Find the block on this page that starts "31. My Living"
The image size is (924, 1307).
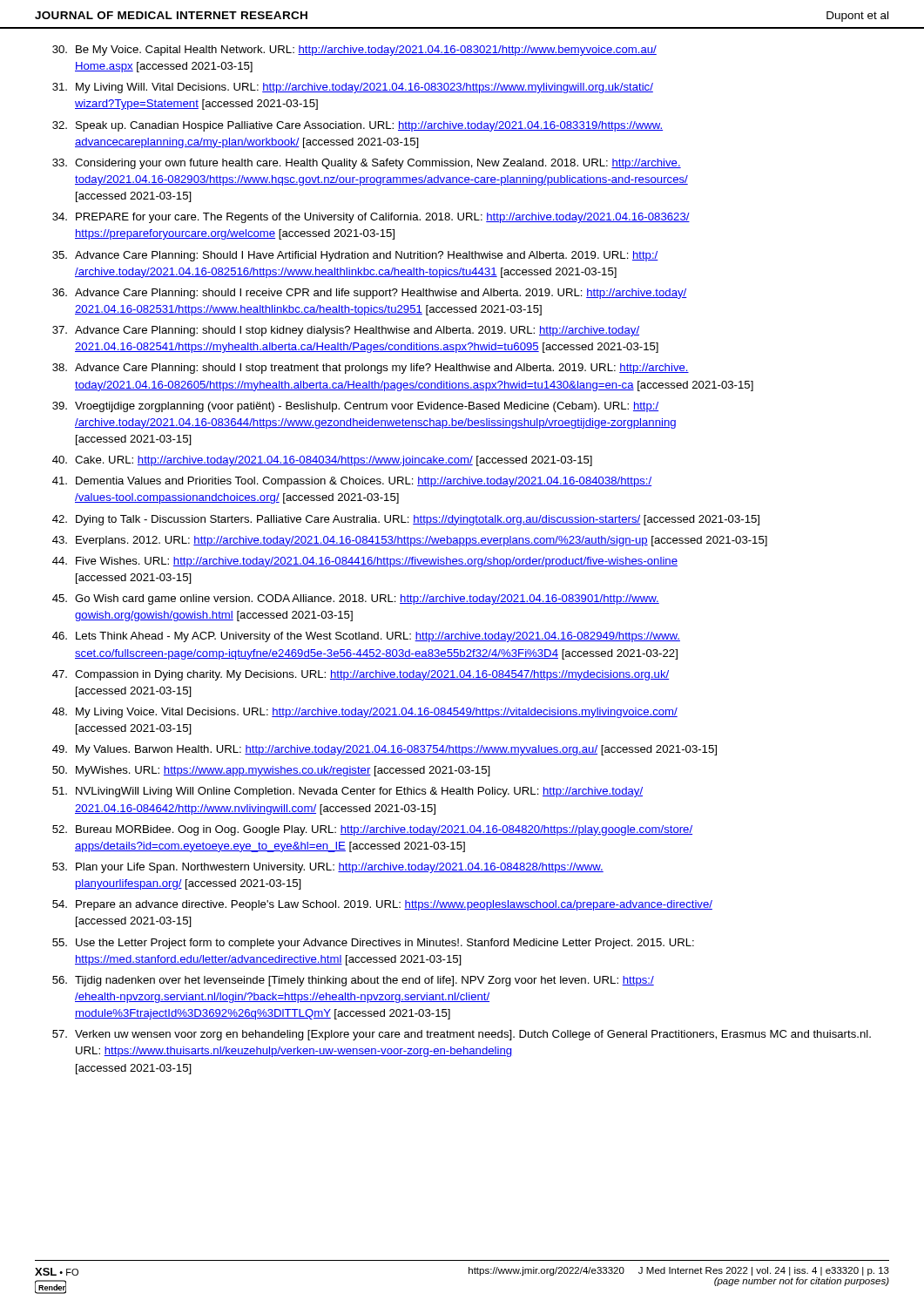[462, 95]
